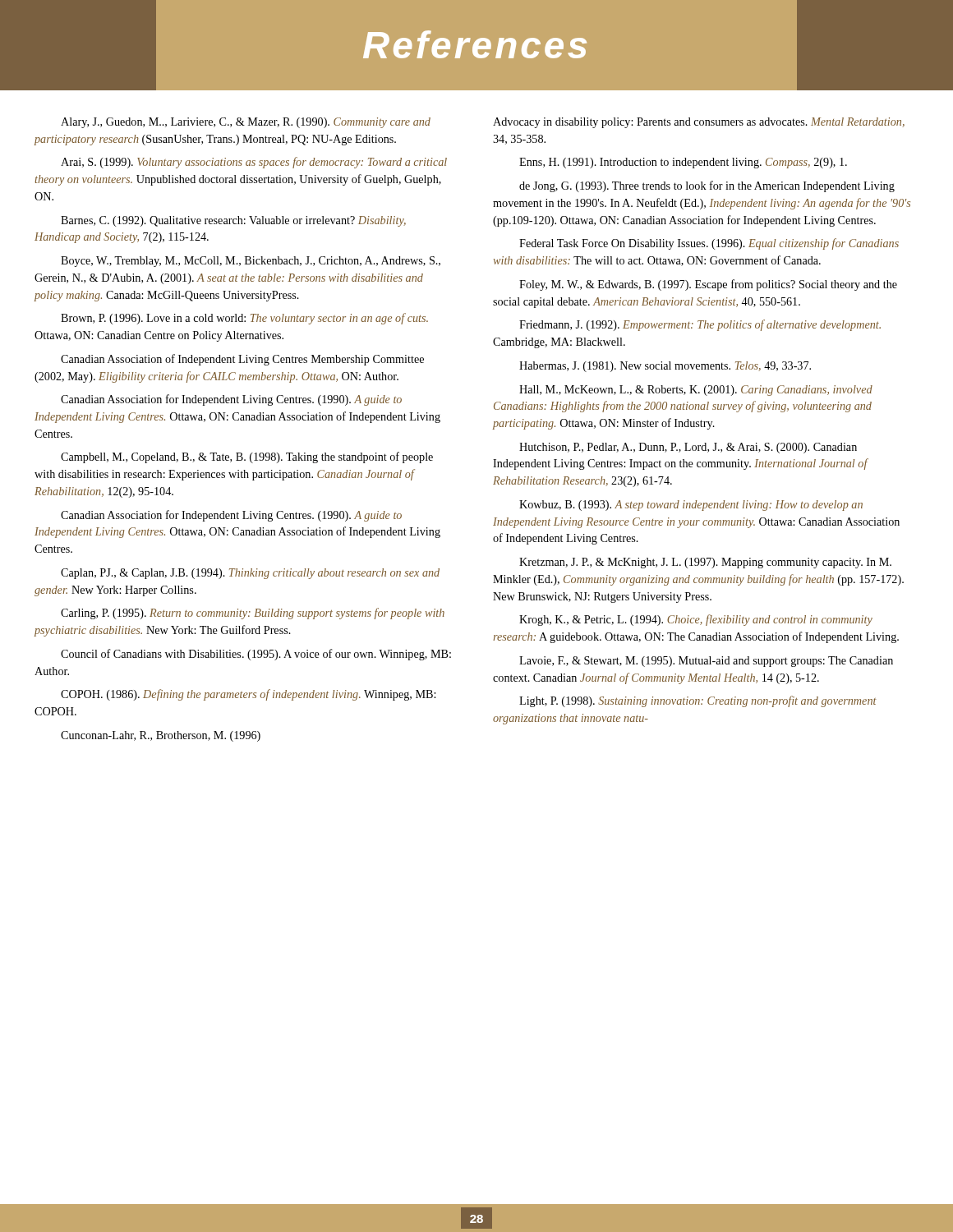This screenshot has width=953, height=1232.
Task: Locate the block of text that opens with "Brown, P. (1996). Love in"
Action: (232, 327)
